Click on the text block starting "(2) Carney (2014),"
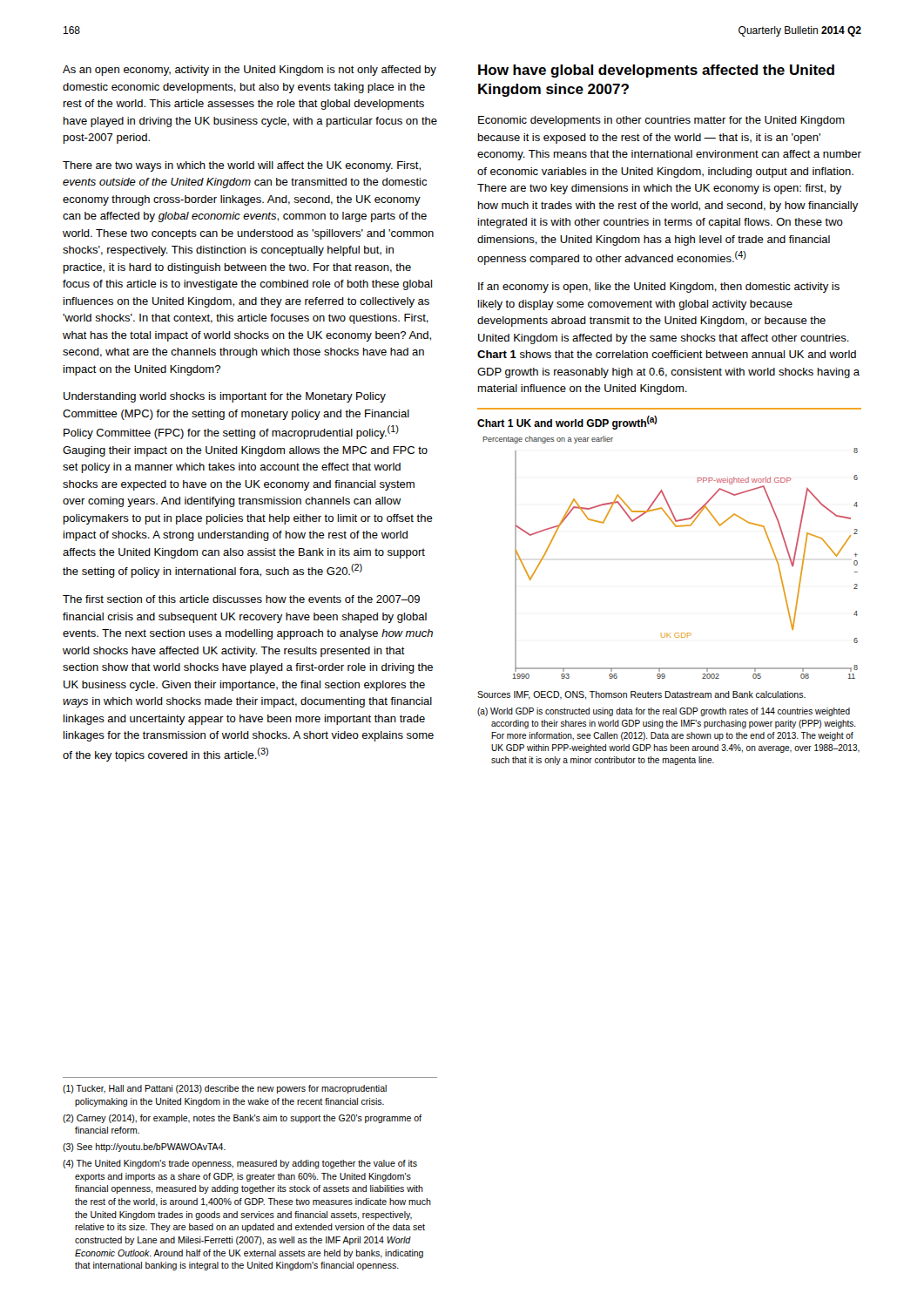 [242, 1124]
